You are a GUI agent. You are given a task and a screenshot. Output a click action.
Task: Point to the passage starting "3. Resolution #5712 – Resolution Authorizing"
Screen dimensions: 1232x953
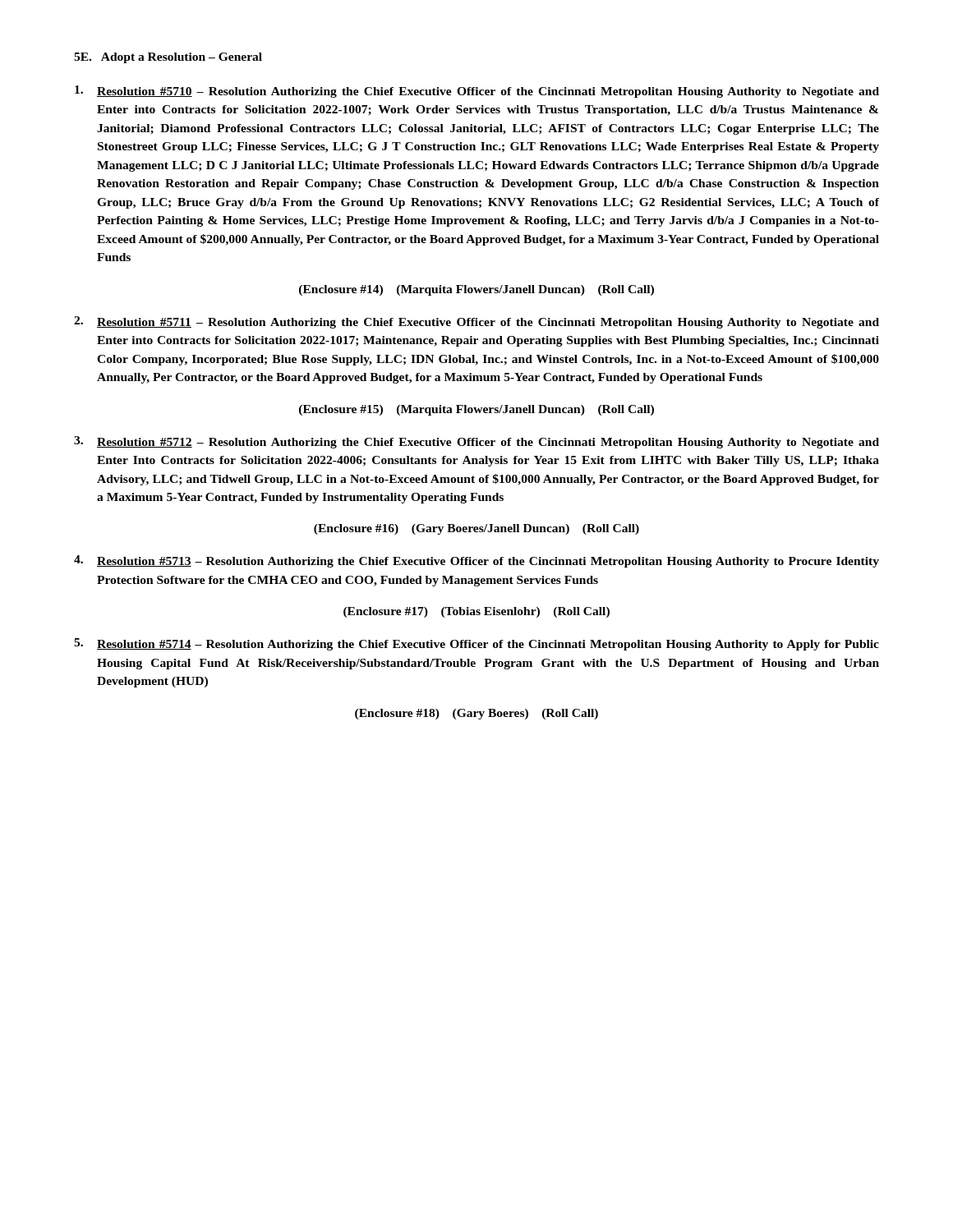[476, 469]
